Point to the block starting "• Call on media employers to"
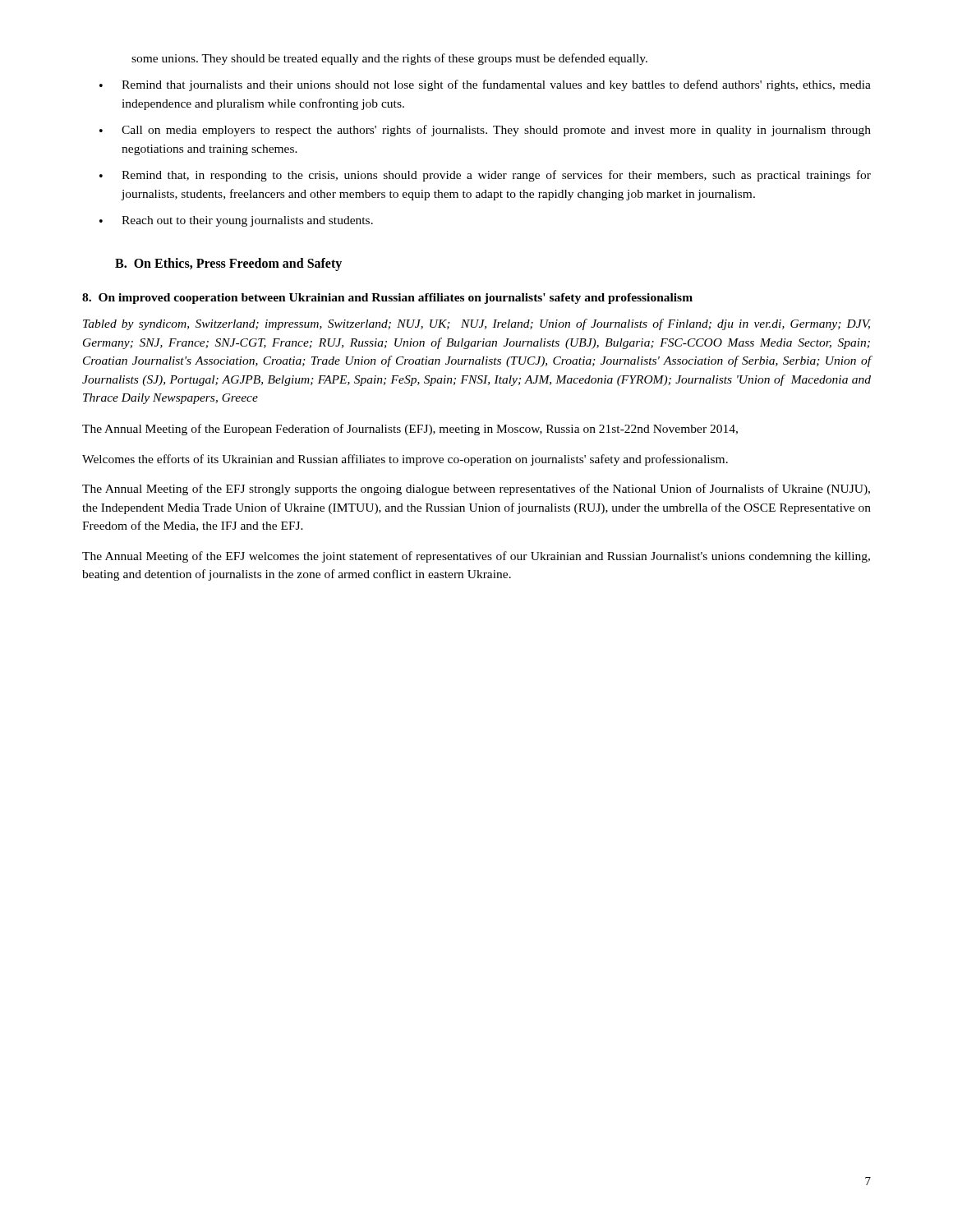953x1232 pixels. point(485,140)
